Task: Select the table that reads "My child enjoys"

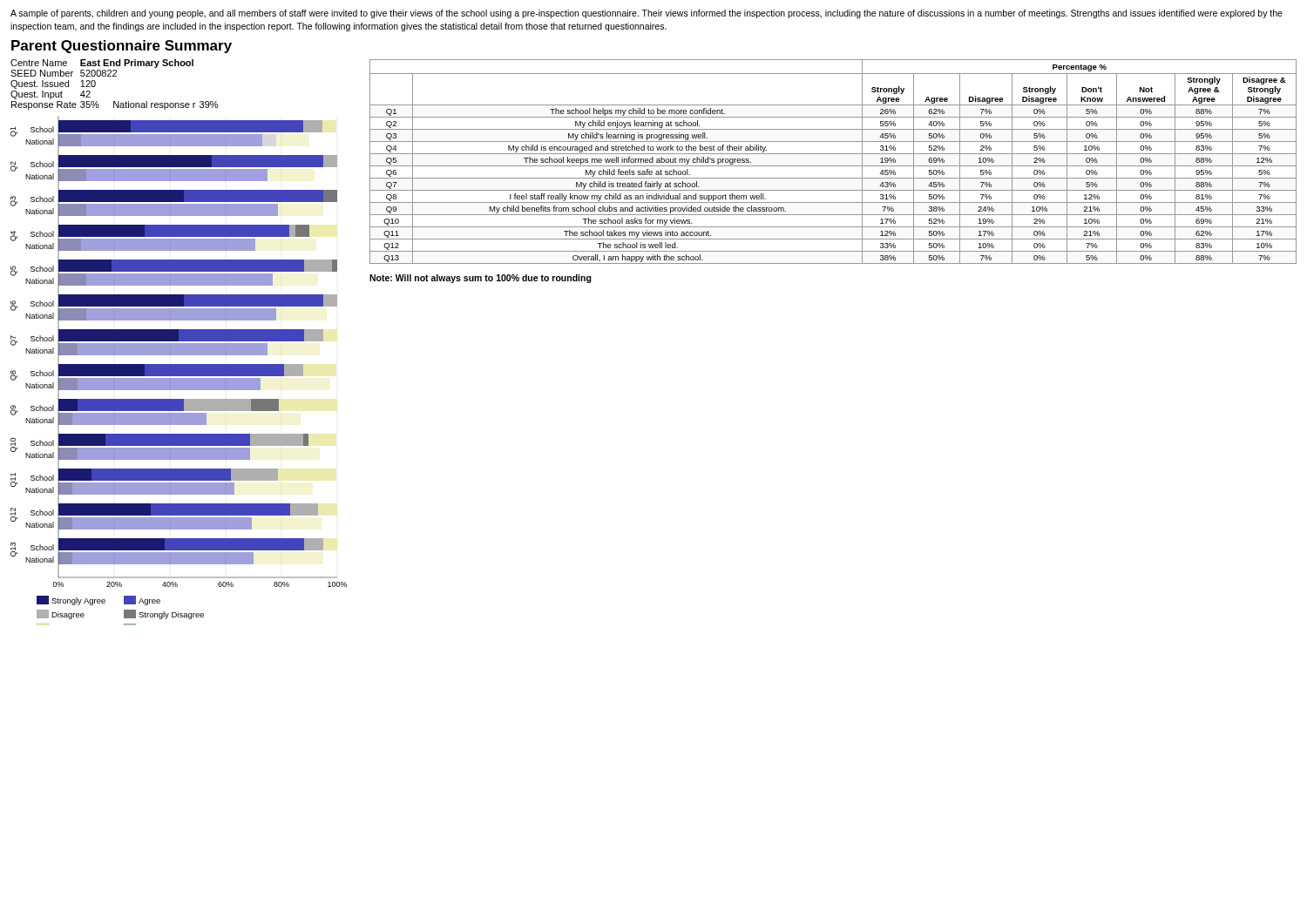Action: coord(833,162)
